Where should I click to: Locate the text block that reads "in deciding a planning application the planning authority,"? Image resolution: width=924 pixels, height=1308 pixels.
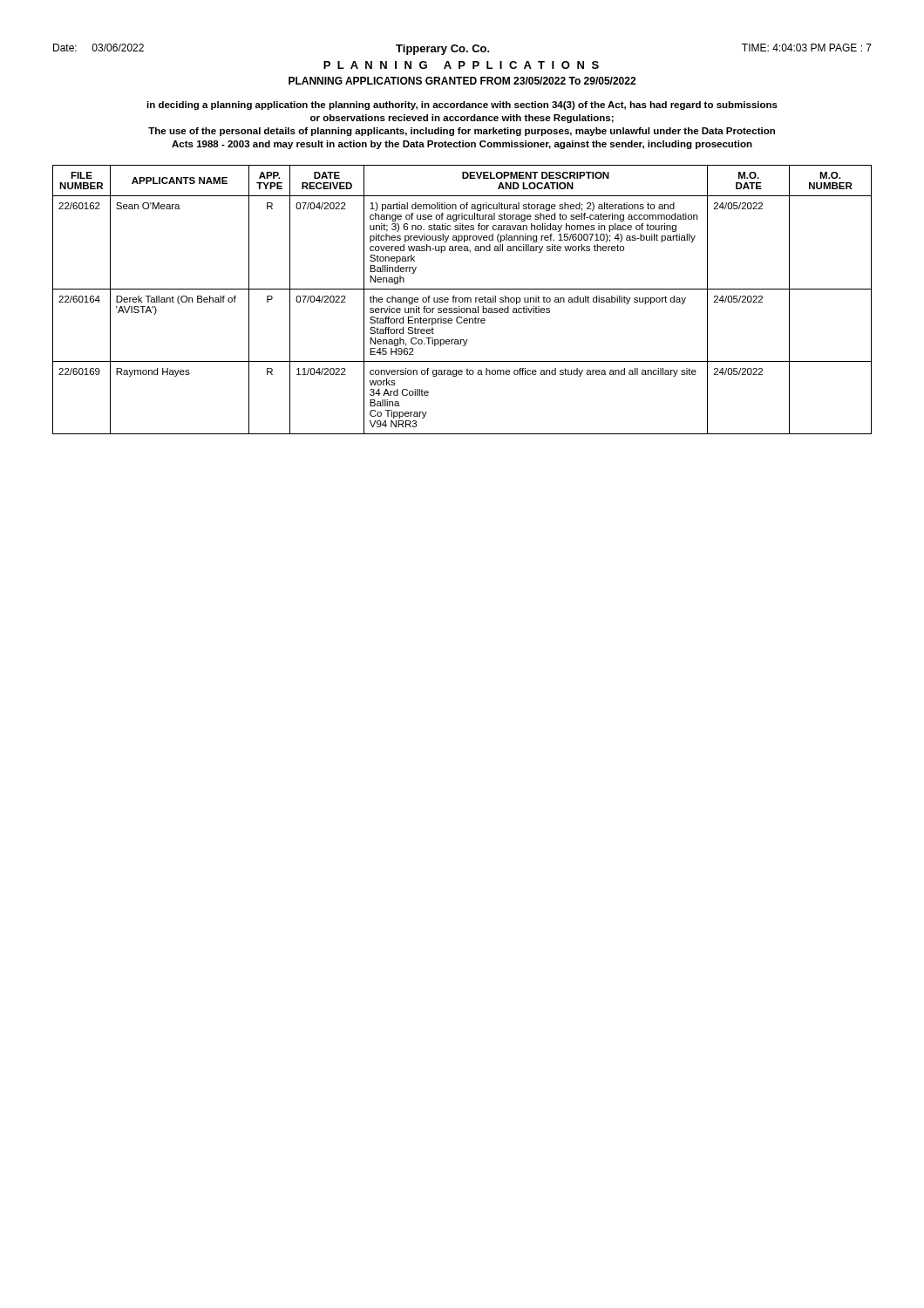point(462,124)
